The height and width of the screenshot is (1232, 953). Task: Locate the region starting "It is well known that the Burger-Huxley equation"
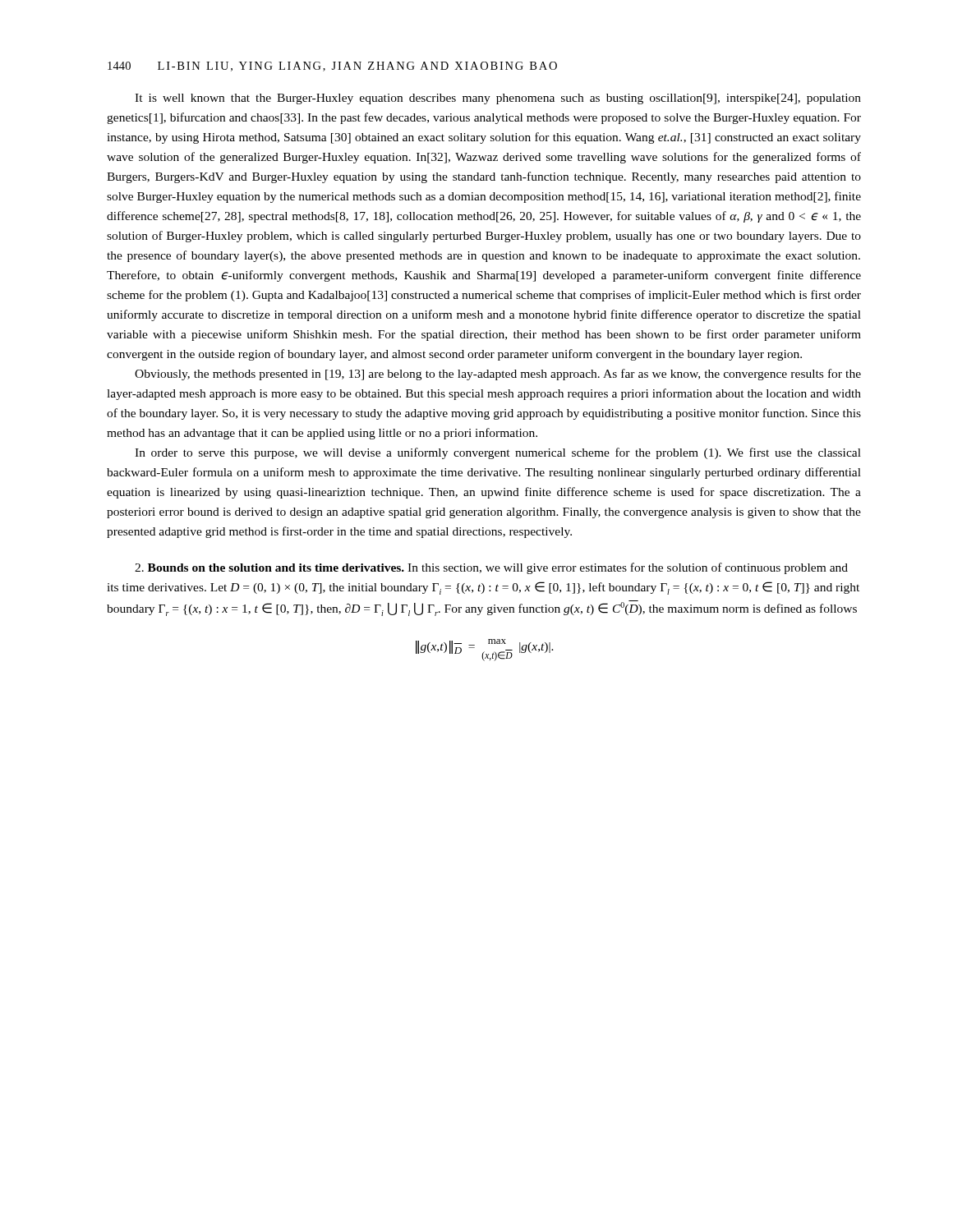[484, 315]
